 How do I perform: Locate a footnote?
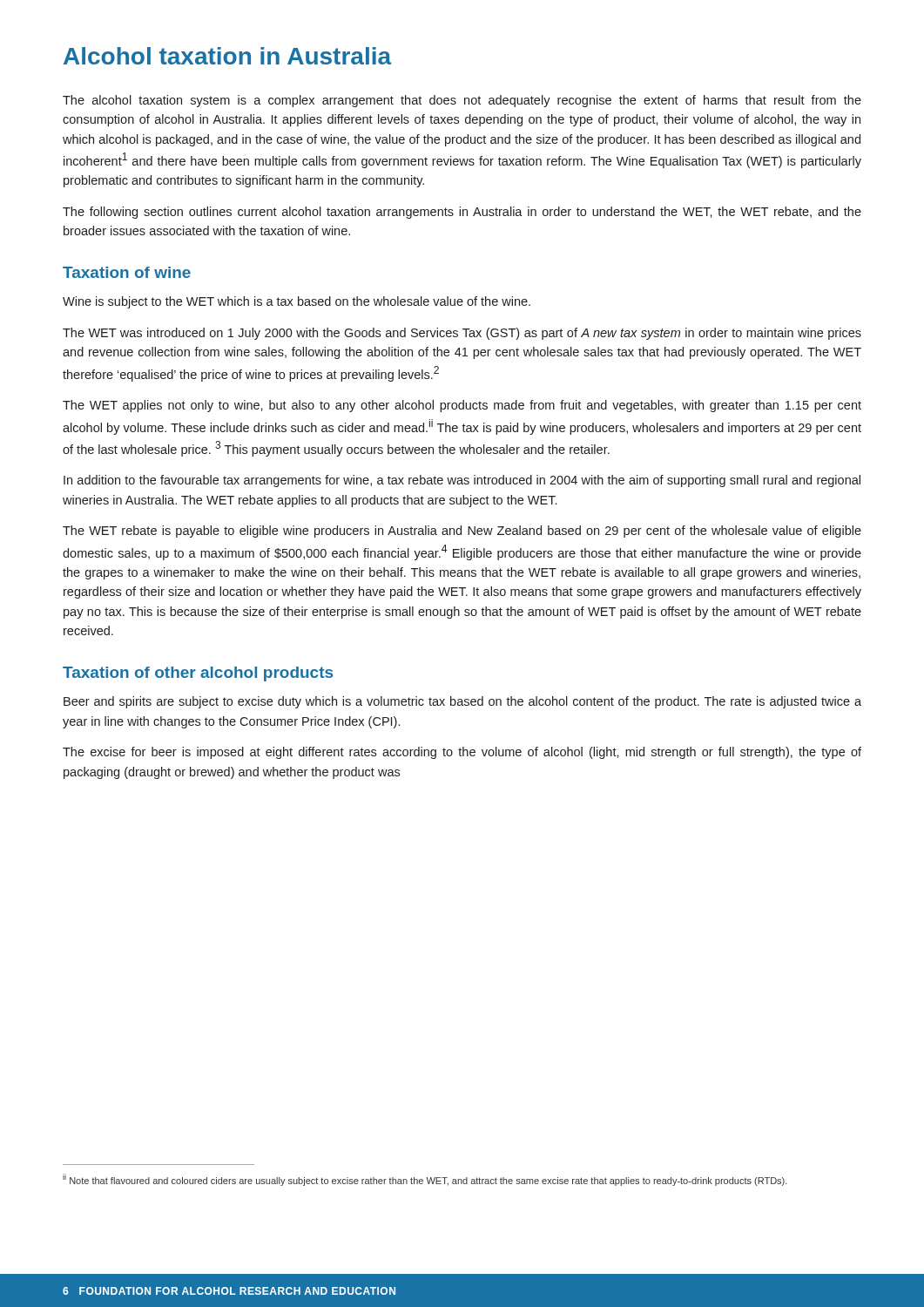tap(462, 1180)
